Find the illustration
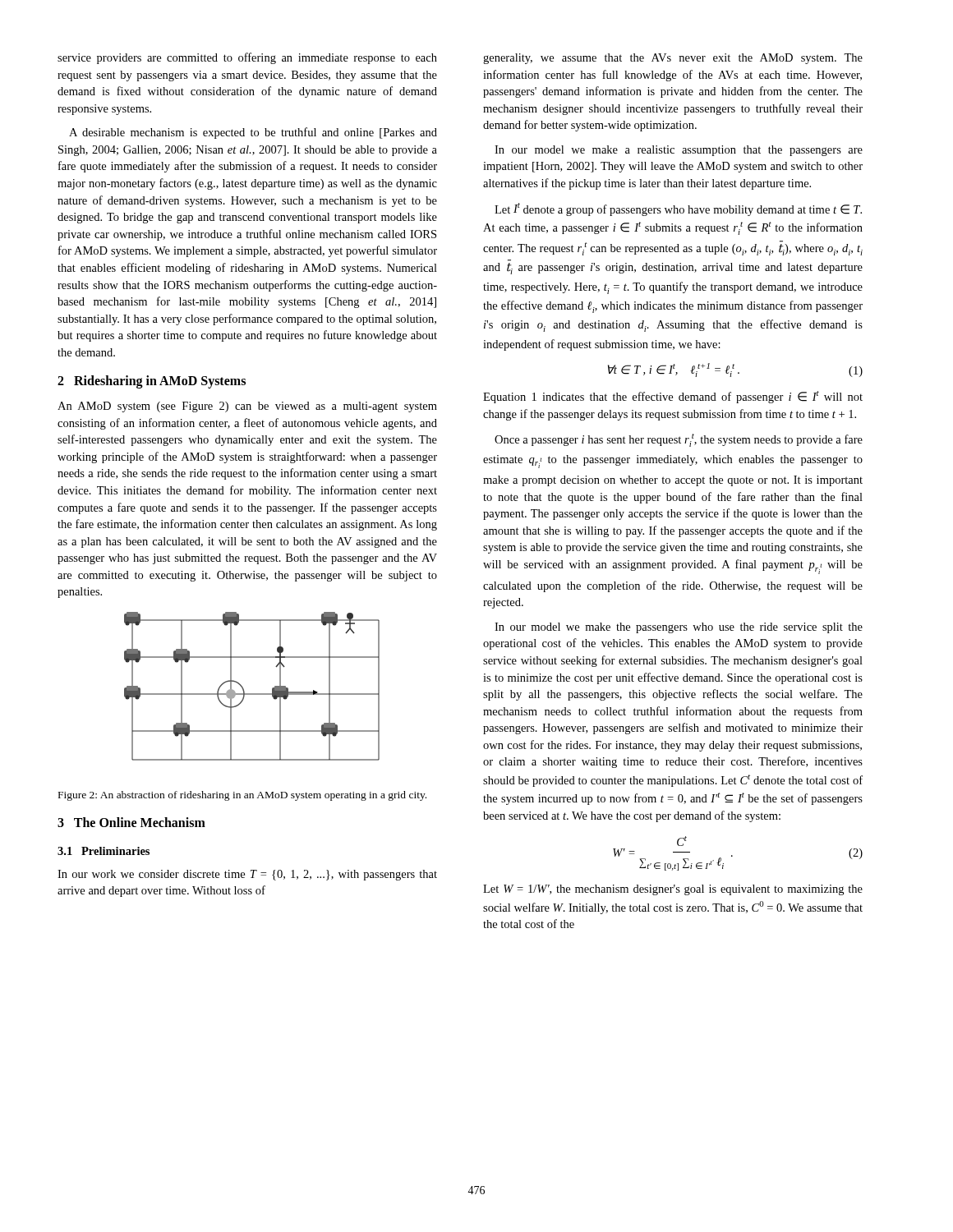This screenshot has height=1232, width=953. (247, 696)
